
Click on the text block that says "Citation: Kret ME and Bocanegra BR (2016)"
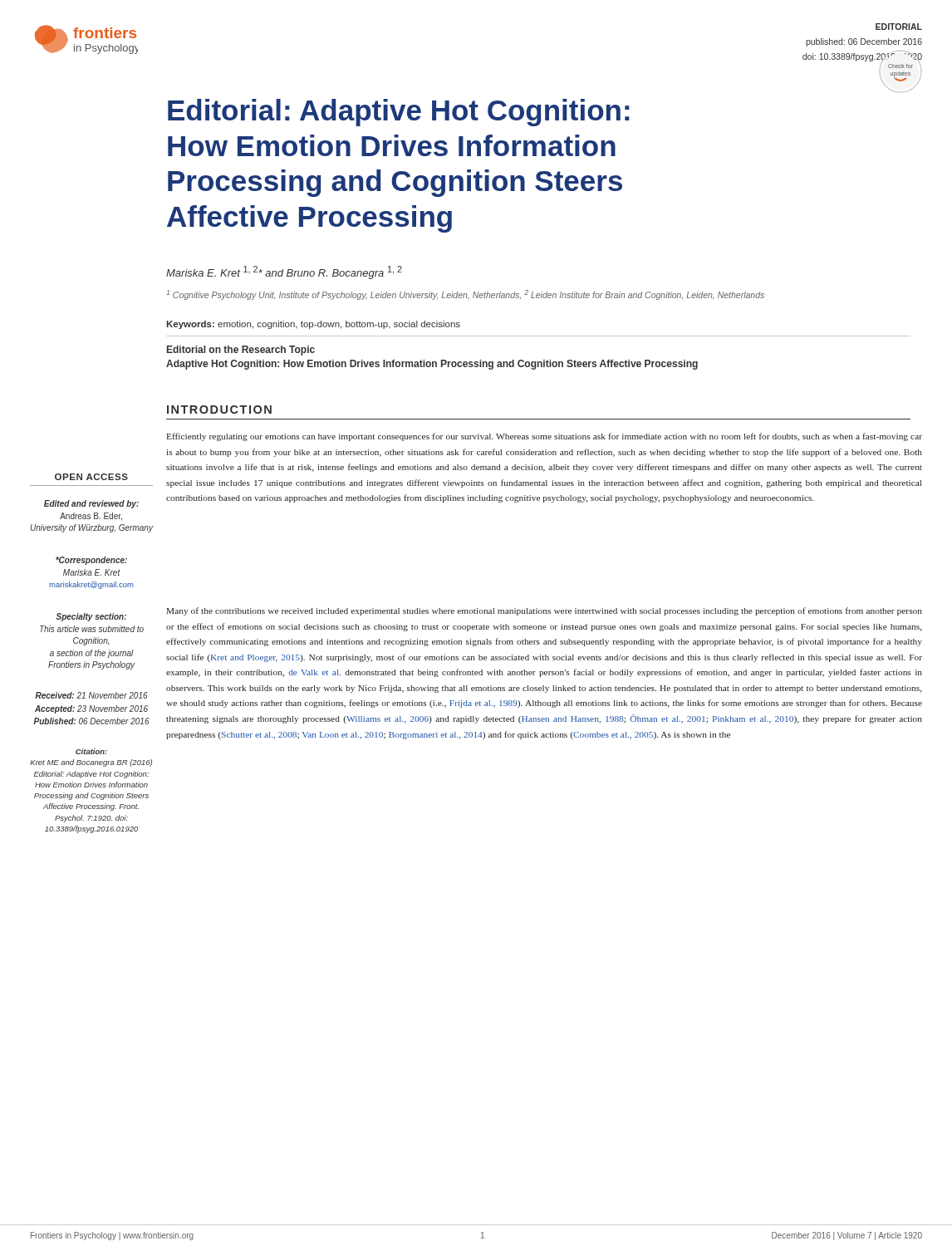tap(91, 790)
